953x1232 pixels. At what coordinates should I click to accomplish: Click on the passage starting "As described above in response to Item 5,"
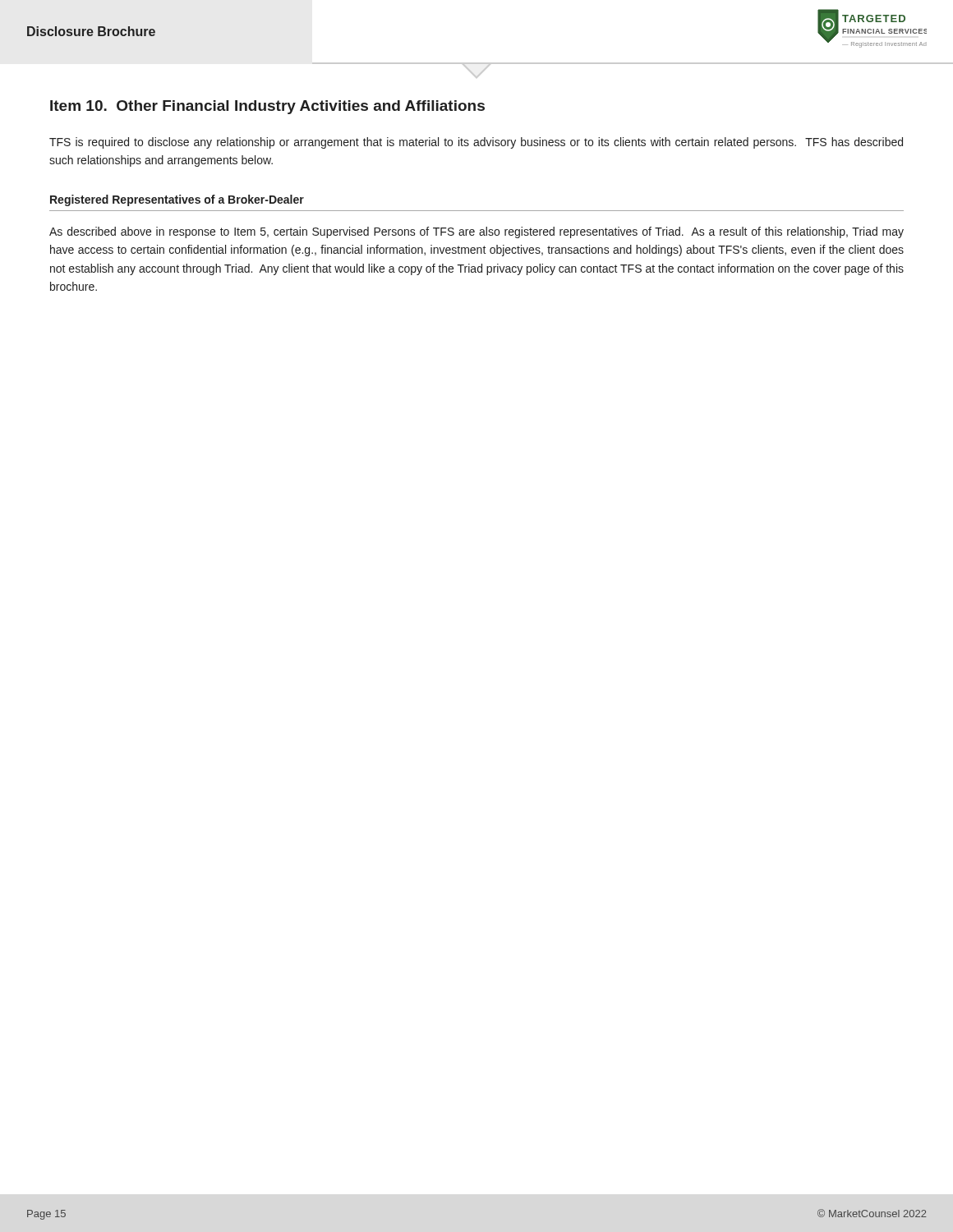(x=476, y=259)
